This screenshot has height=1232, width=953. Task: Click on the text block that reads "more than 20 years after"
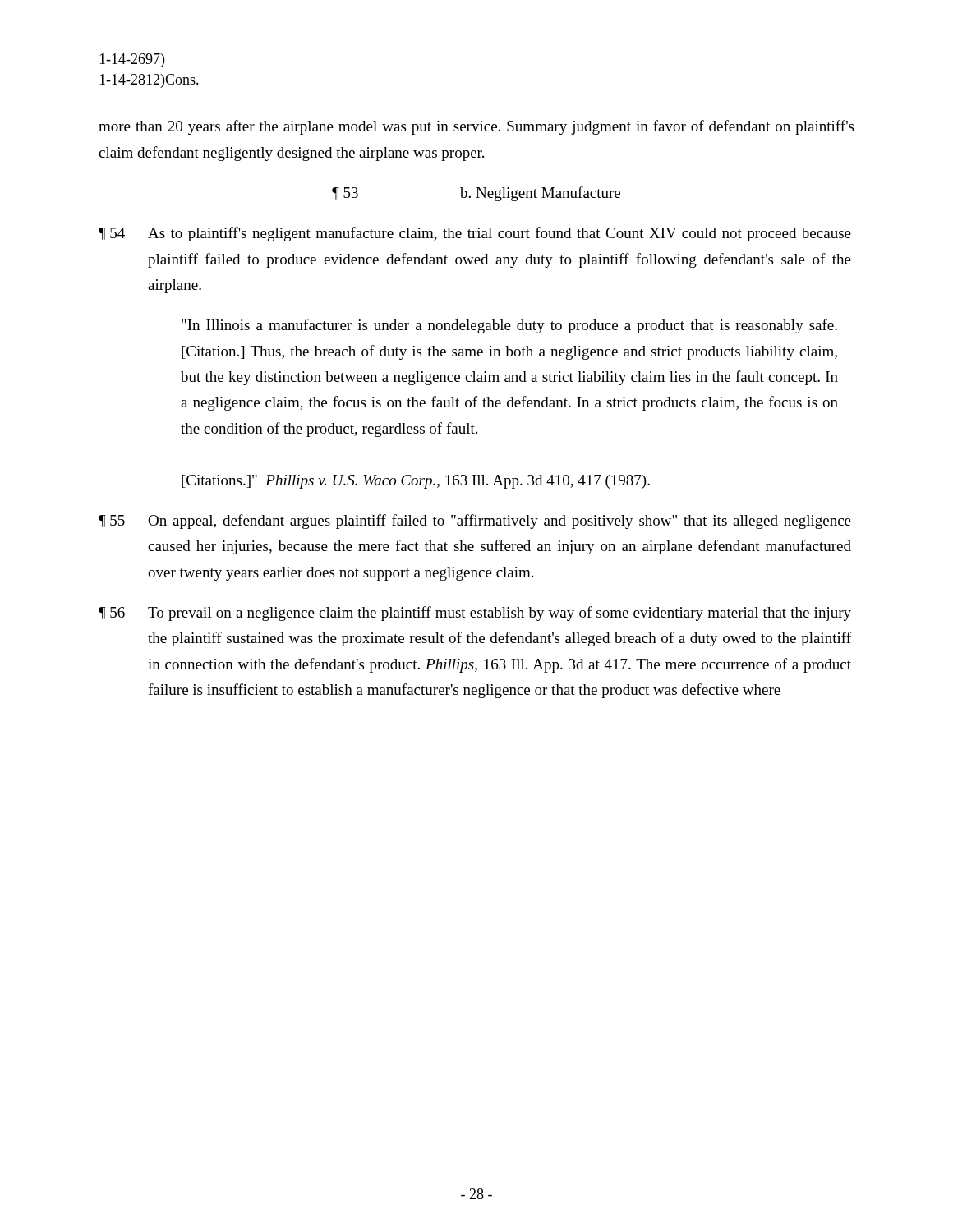476,139
